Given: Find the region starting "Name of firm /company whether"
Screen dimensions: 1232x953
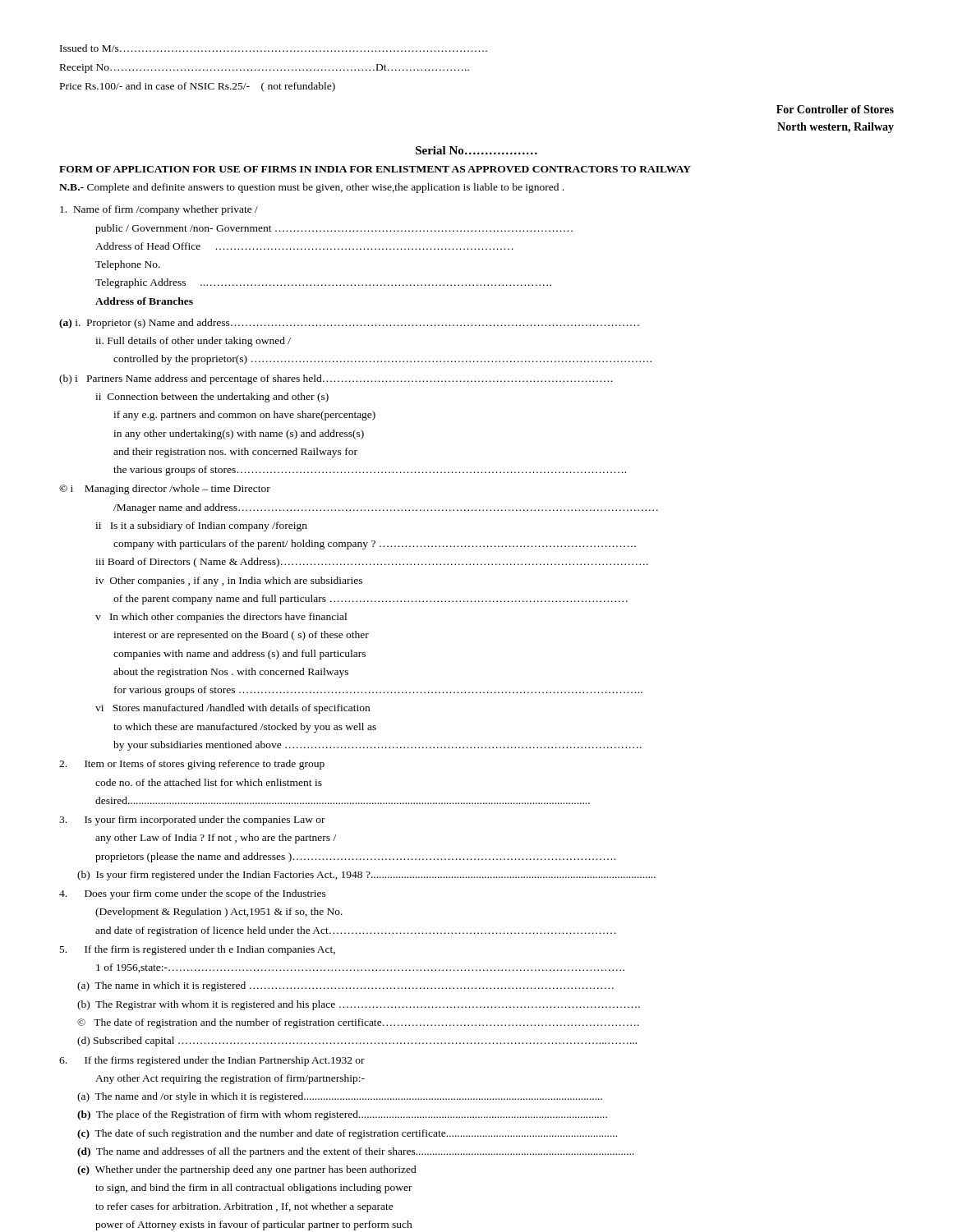Looking at the screenshot, I should click(x=316, y=257).
